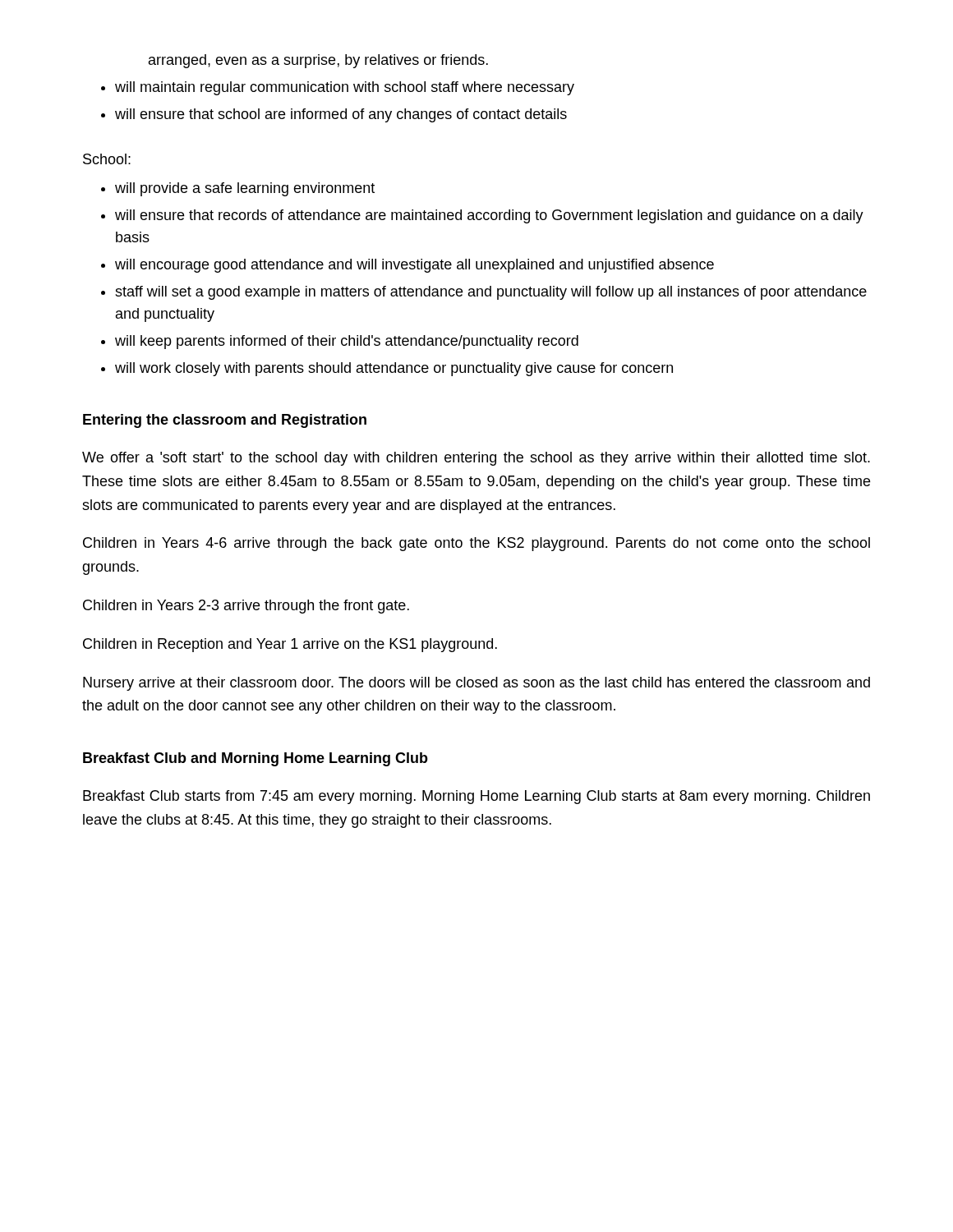Where is the passage that starts "Breakfast Club starts from 7:45"?
Screen dimensions: 1232x953
(476, 808)
